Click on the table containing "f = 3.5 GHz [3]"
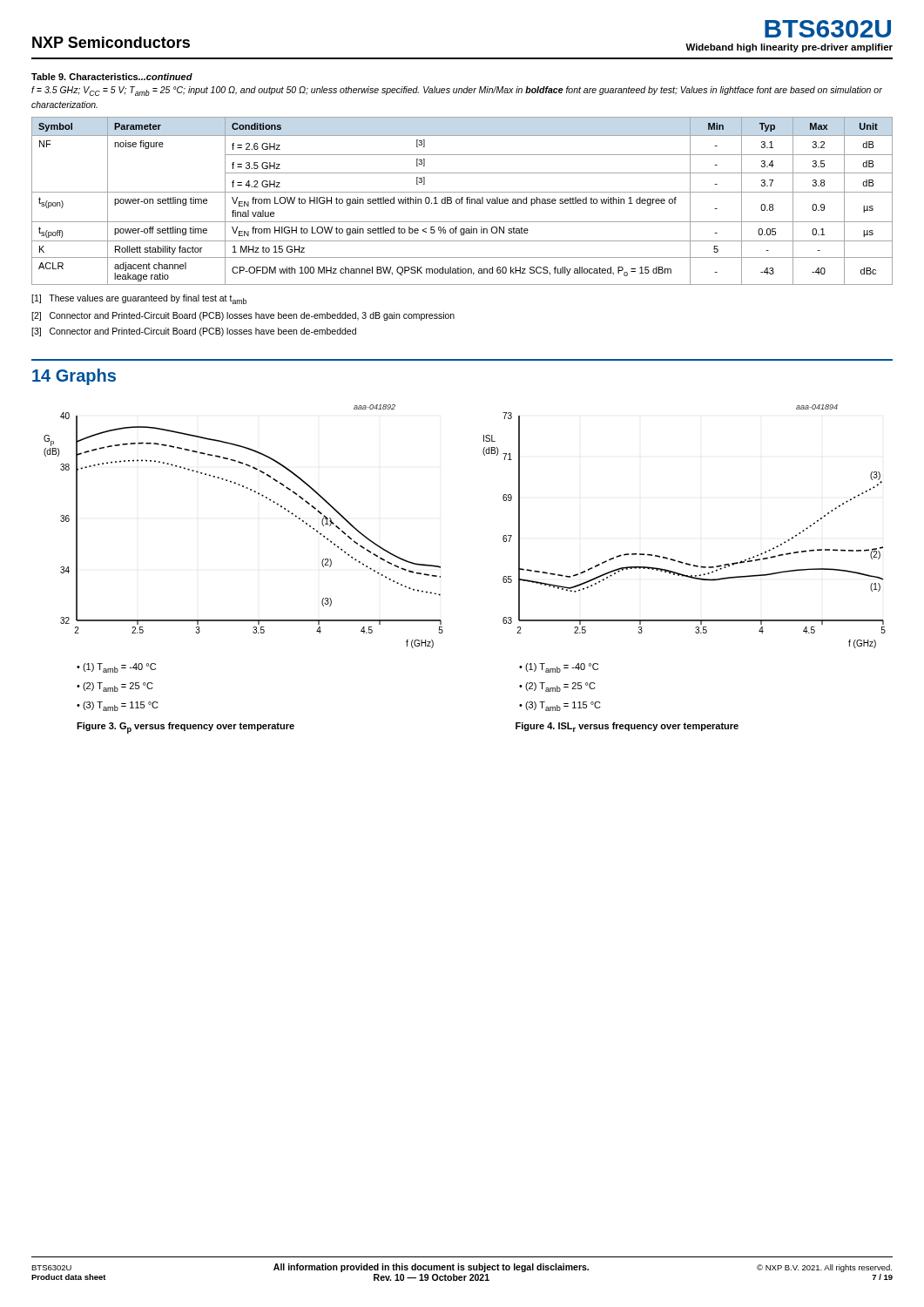924x1307 pixels. click(x=462, y=201)
